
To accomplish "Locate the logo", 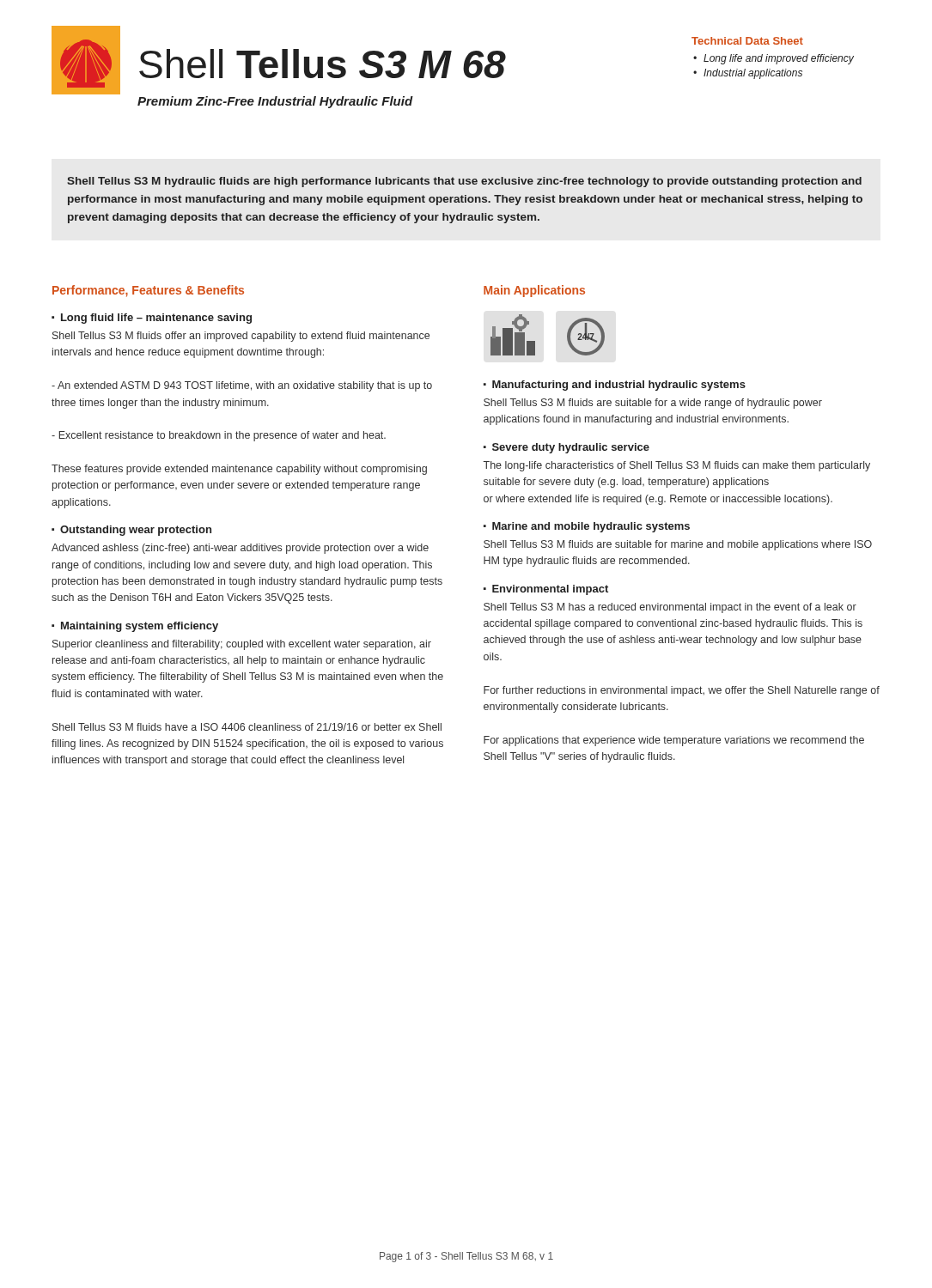I will (x=86, y=60).
